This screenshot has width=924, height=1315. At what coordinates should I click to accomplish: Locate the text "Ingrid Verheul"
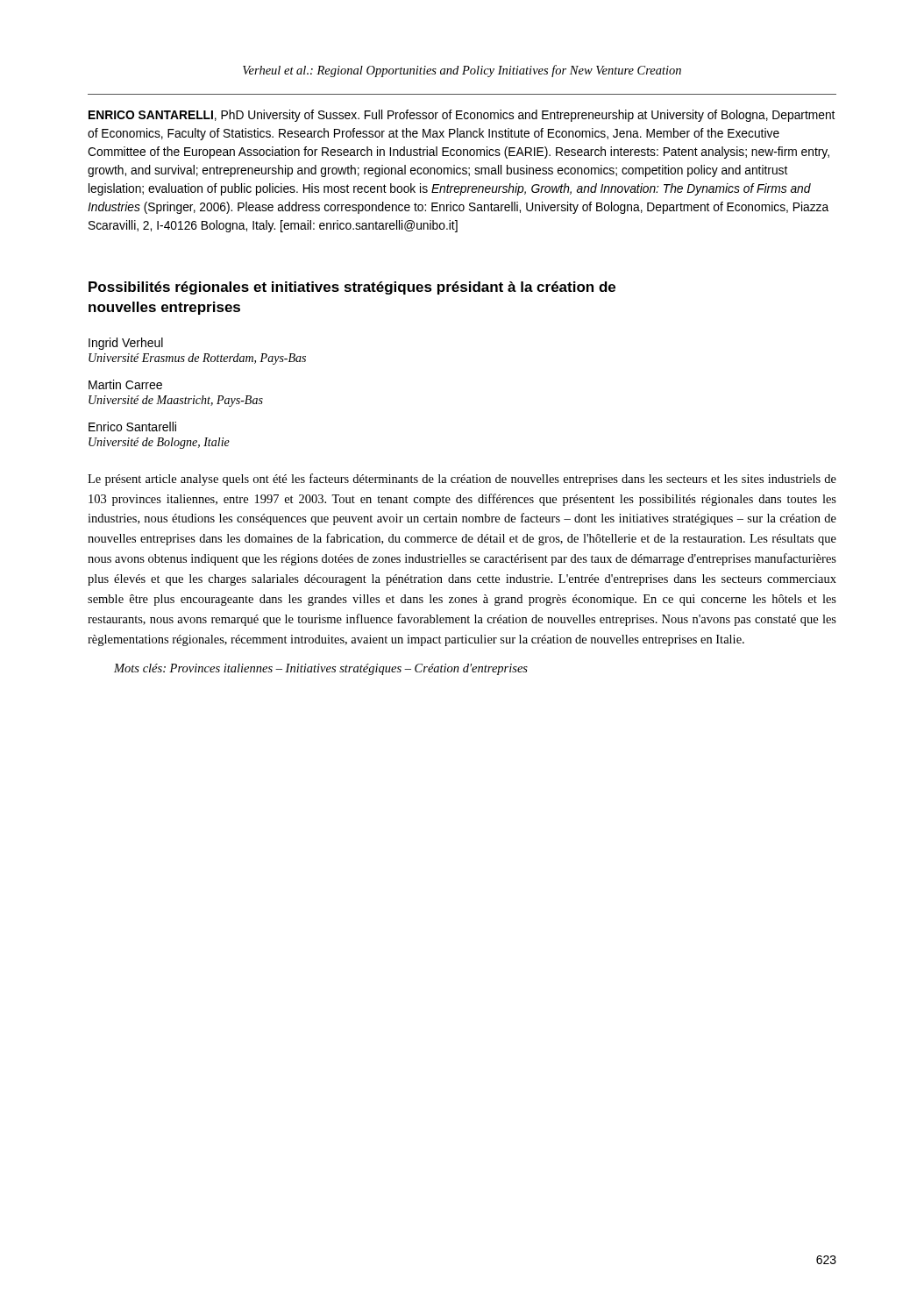point(126,342)
